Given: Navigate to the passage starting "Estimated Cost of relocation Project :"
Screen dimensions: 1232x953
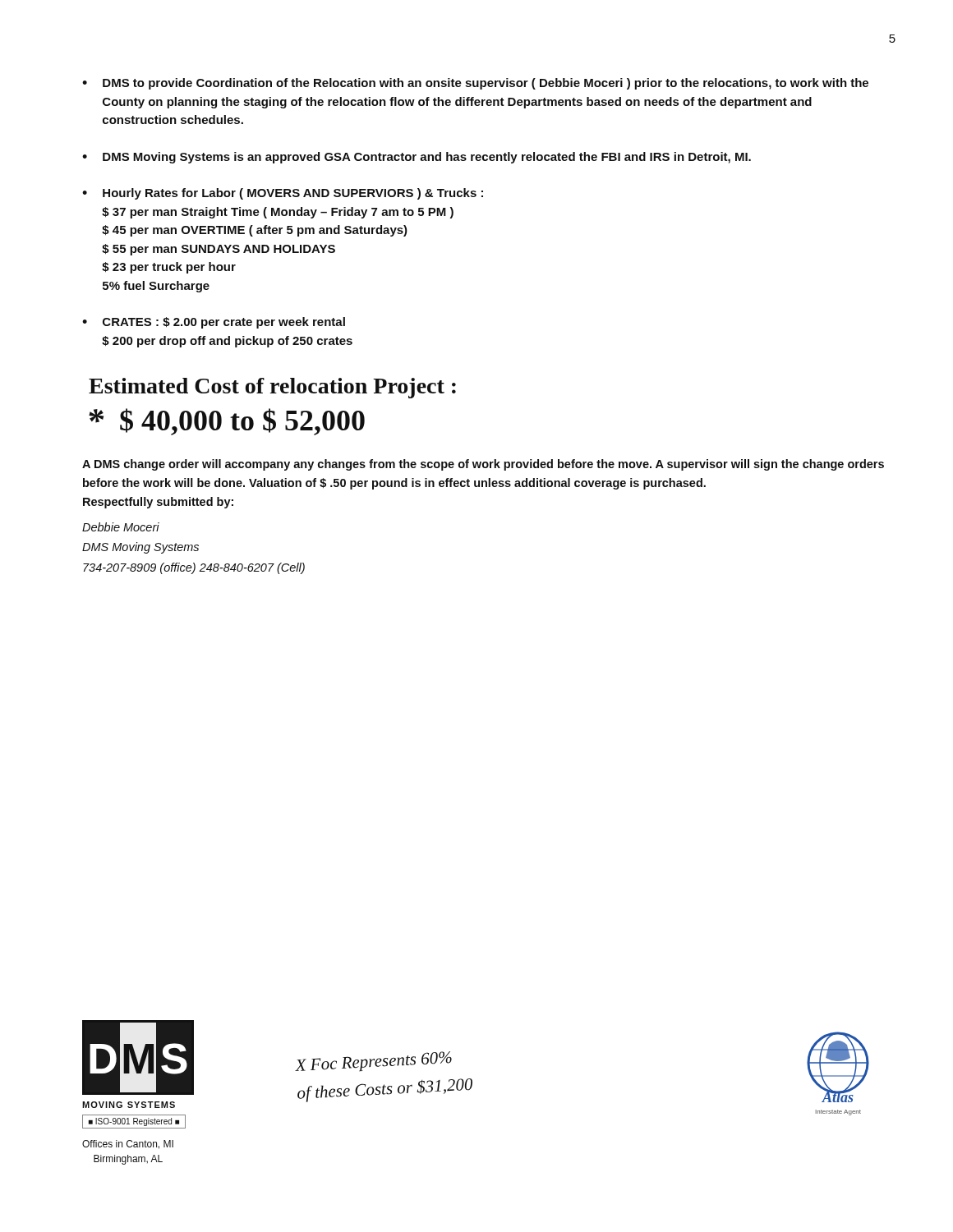Looking at the screenshot, I should click(272, 388).
